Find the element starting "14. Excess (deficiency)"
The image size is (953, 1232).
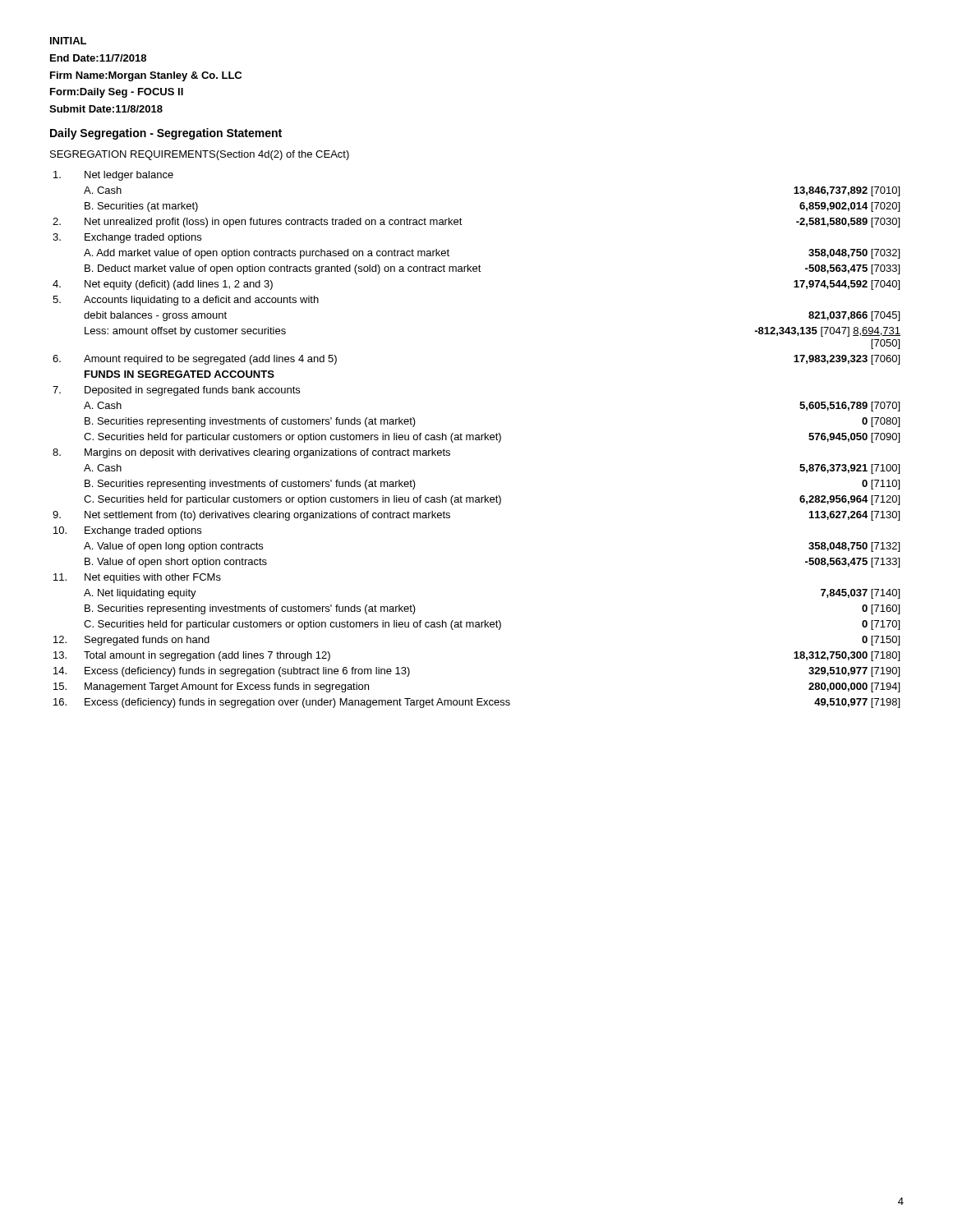(x=250, y=671)
